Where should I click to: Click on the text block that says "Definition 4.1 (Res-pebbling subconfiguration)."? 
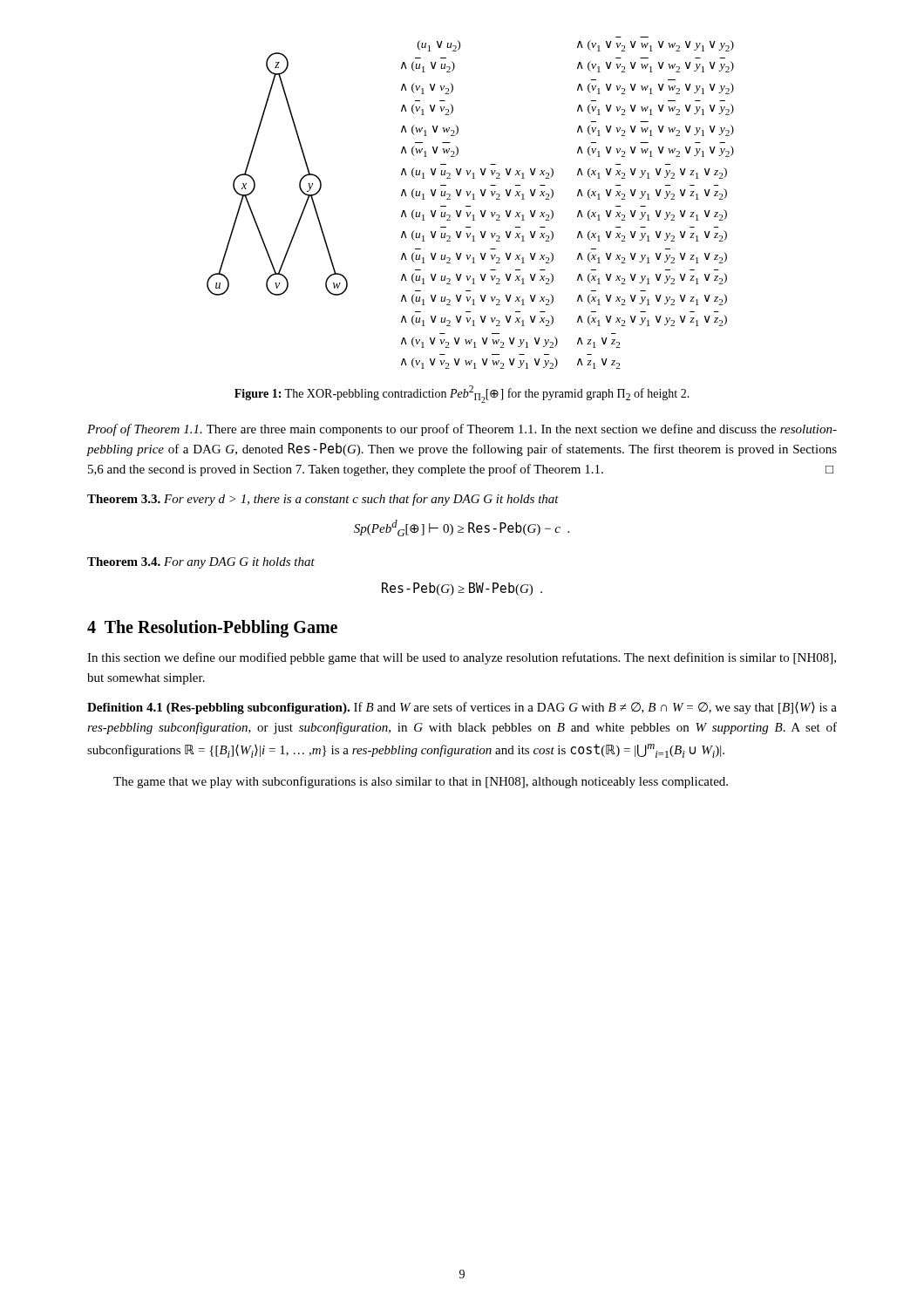click(x=462, y=730)
